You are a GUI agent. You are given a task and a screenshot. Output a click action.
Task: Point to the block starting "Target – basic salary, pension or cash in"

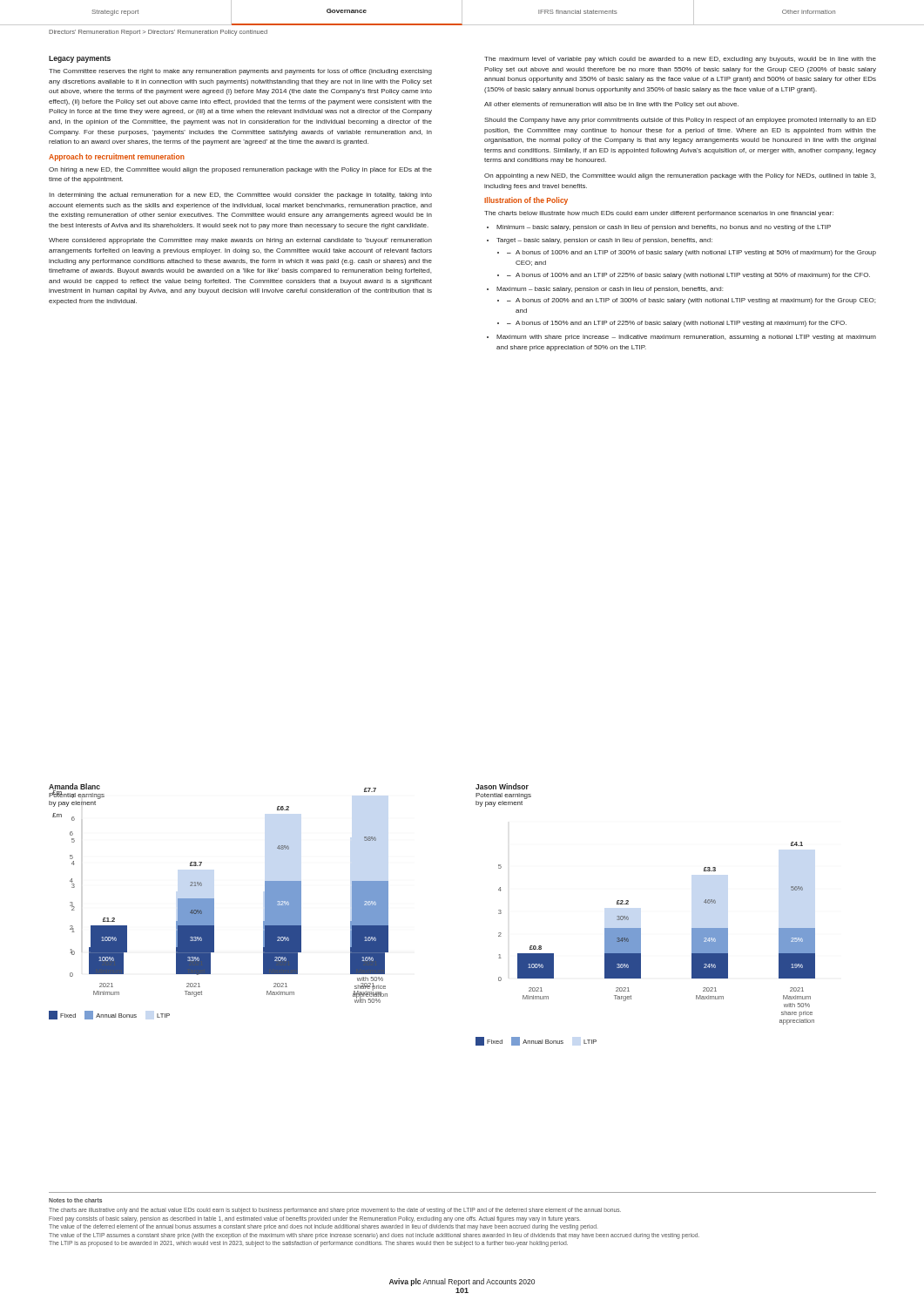tap(686, 258)
